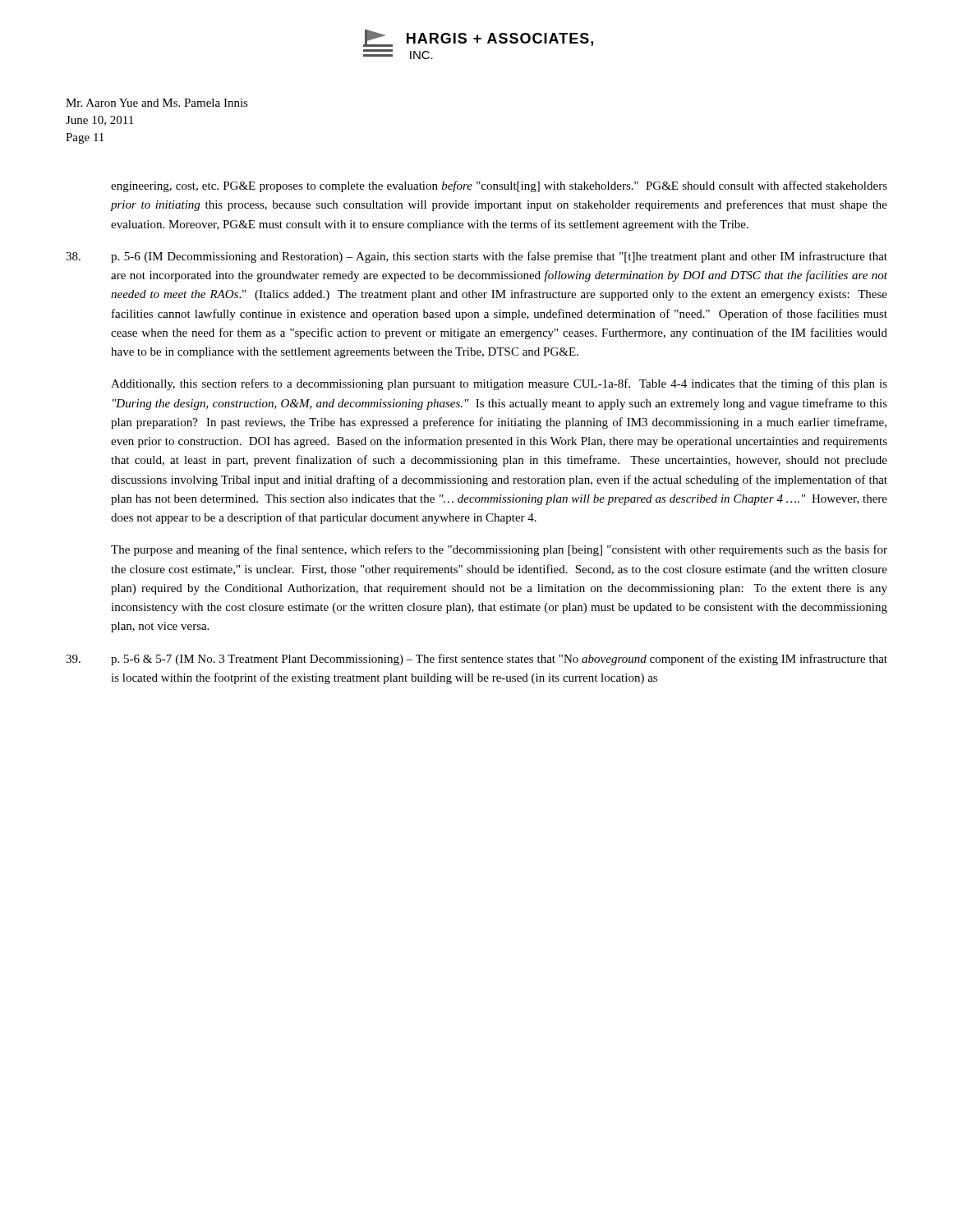Click on the text block starting "Mr. Aaron Yue and Ms."
Screen dimensions: 1232x953
point(157,103)
